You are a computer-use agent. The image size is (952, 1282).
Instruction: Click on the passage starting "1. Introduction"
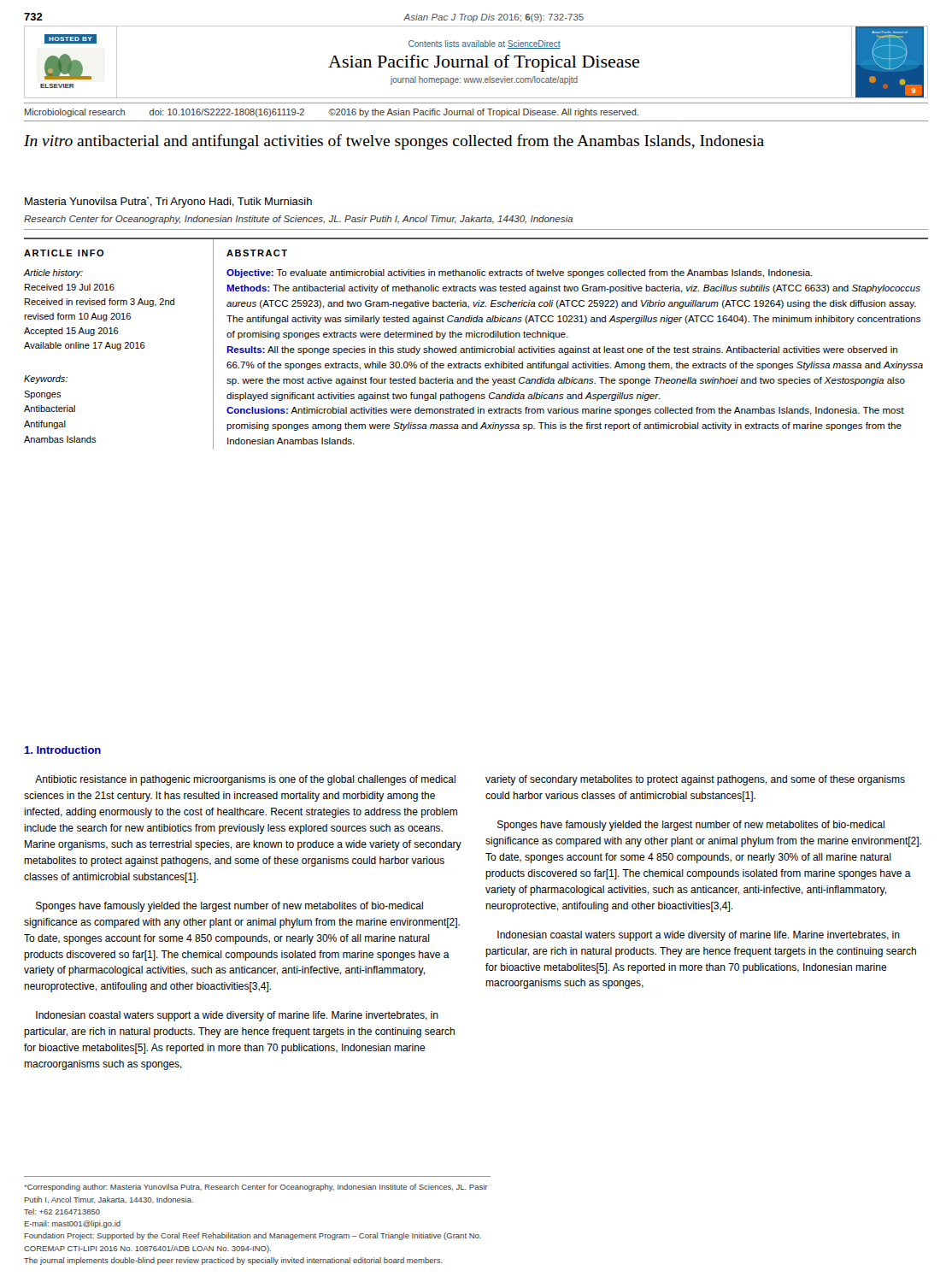[62, 750]
